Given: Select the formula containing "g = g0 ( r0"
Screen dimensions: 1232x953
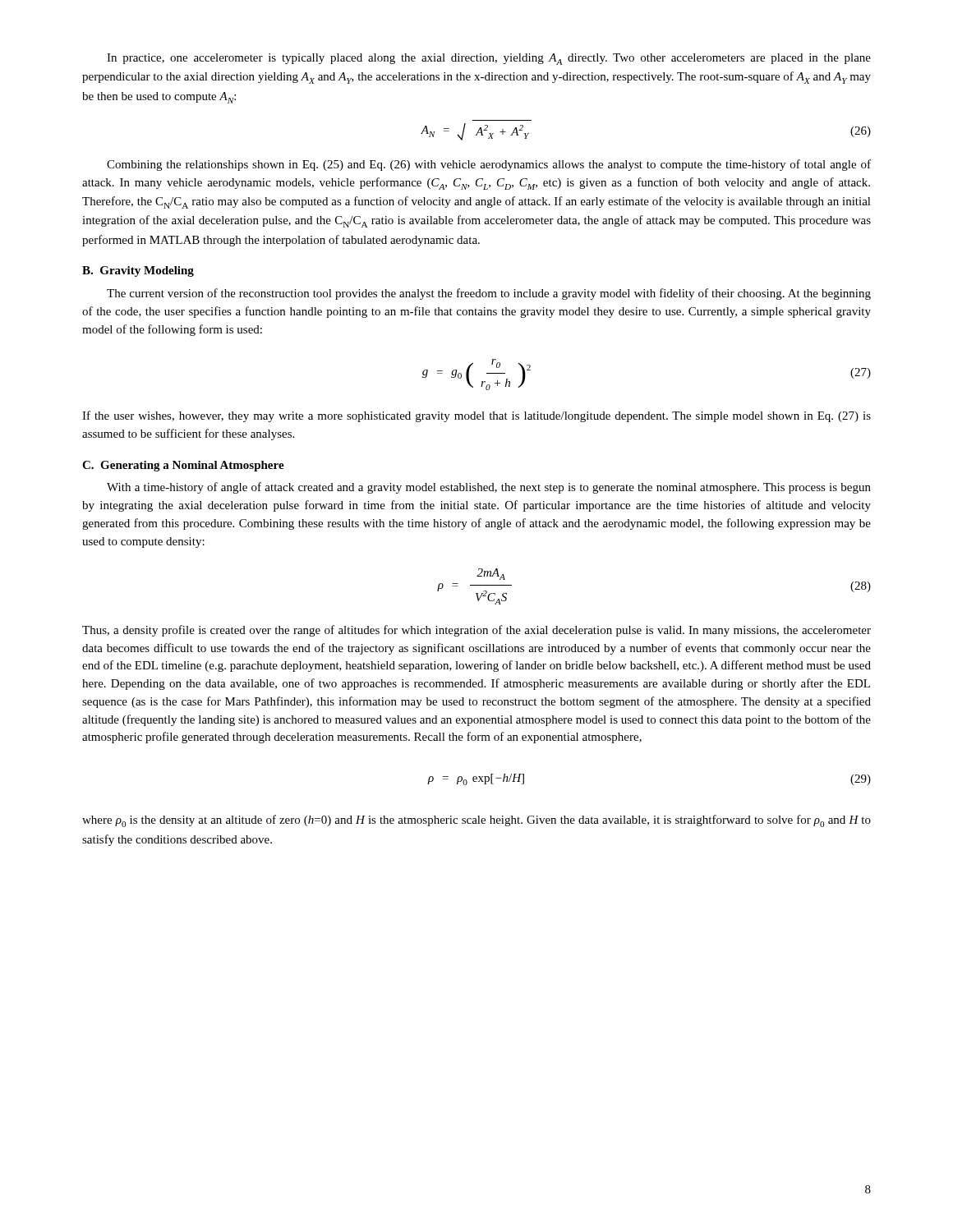Looking at the screenshot, I should coord(476,373).
